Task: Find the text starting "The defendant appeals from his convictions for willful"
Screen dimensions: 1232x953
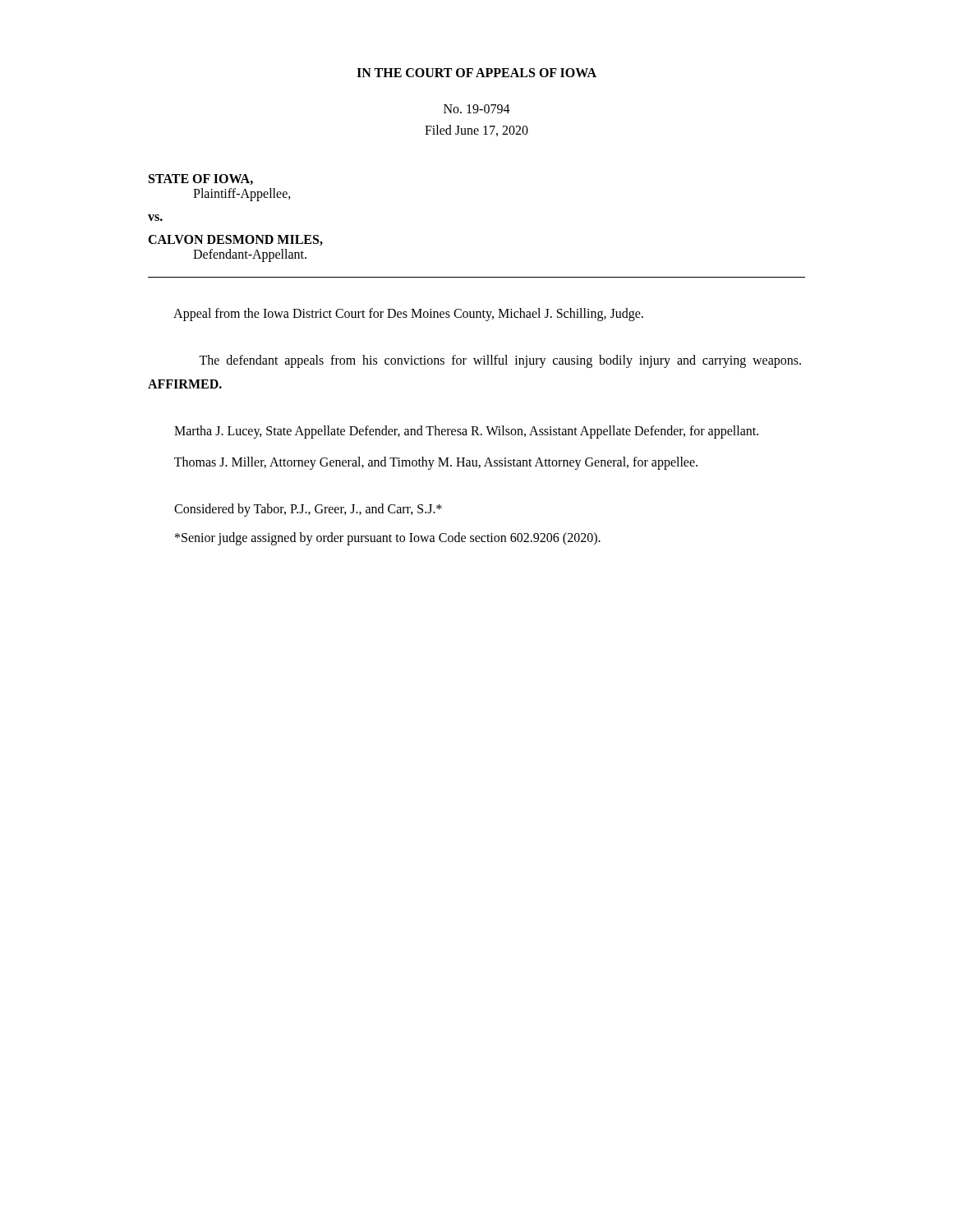Action: [x=476, y=372]
